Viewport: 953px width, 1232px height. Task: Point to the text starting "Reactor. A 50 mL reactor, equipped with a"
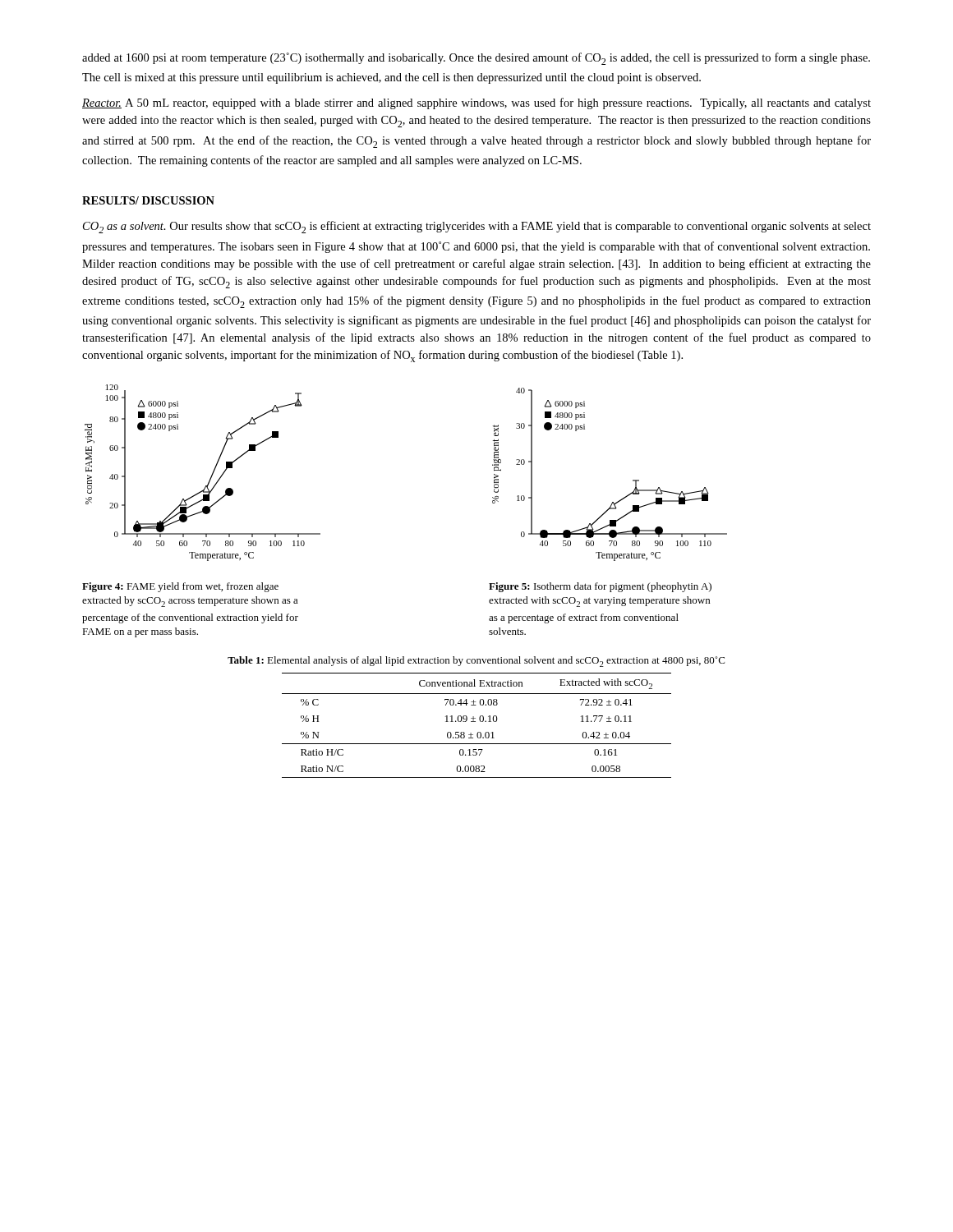(476, 132)
